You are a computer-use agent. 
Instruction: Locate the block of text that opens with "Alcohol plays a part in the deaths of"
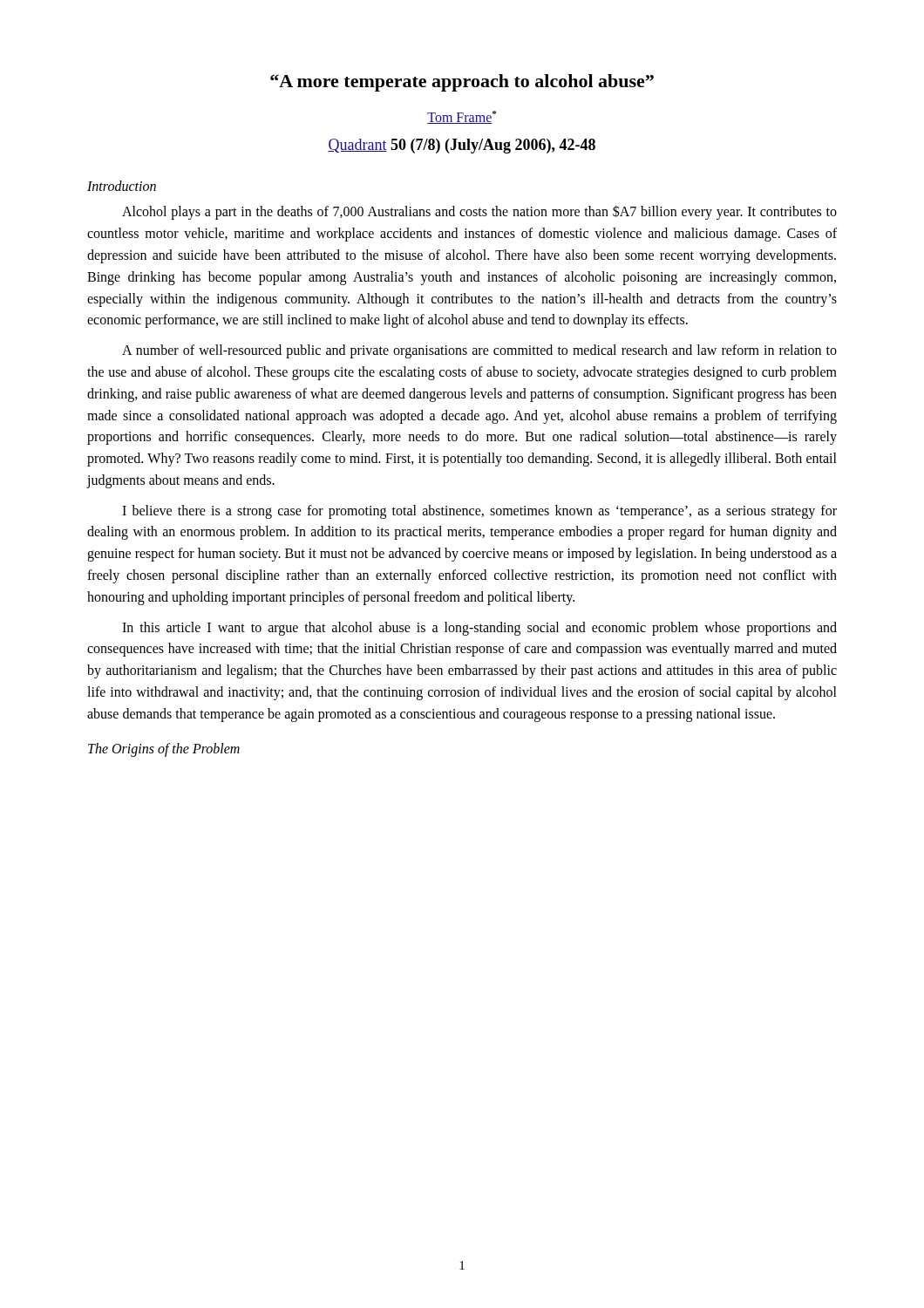462,463
